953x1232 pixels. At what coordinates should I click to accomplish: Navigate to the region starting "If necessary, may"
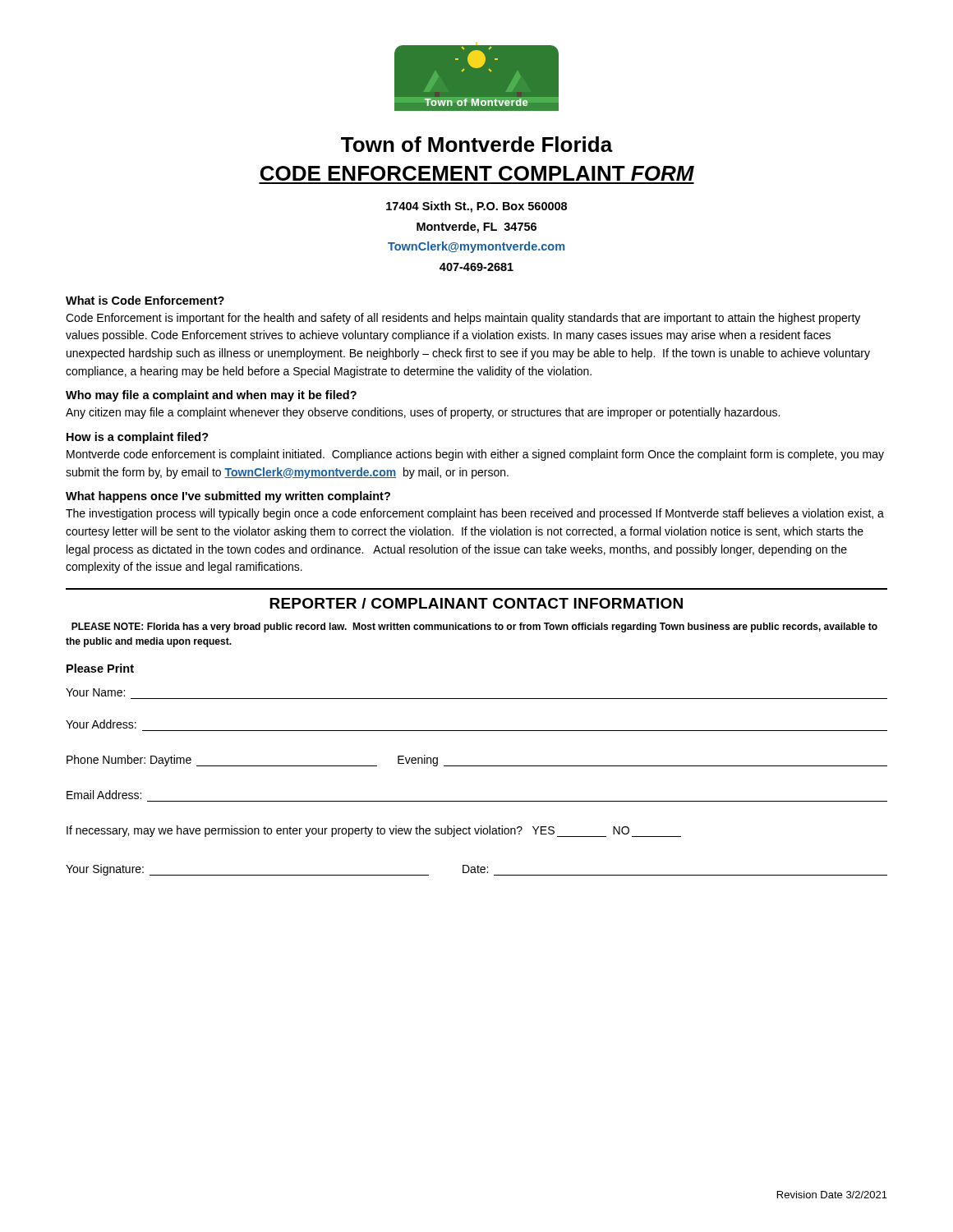click(x=373, y=829)
